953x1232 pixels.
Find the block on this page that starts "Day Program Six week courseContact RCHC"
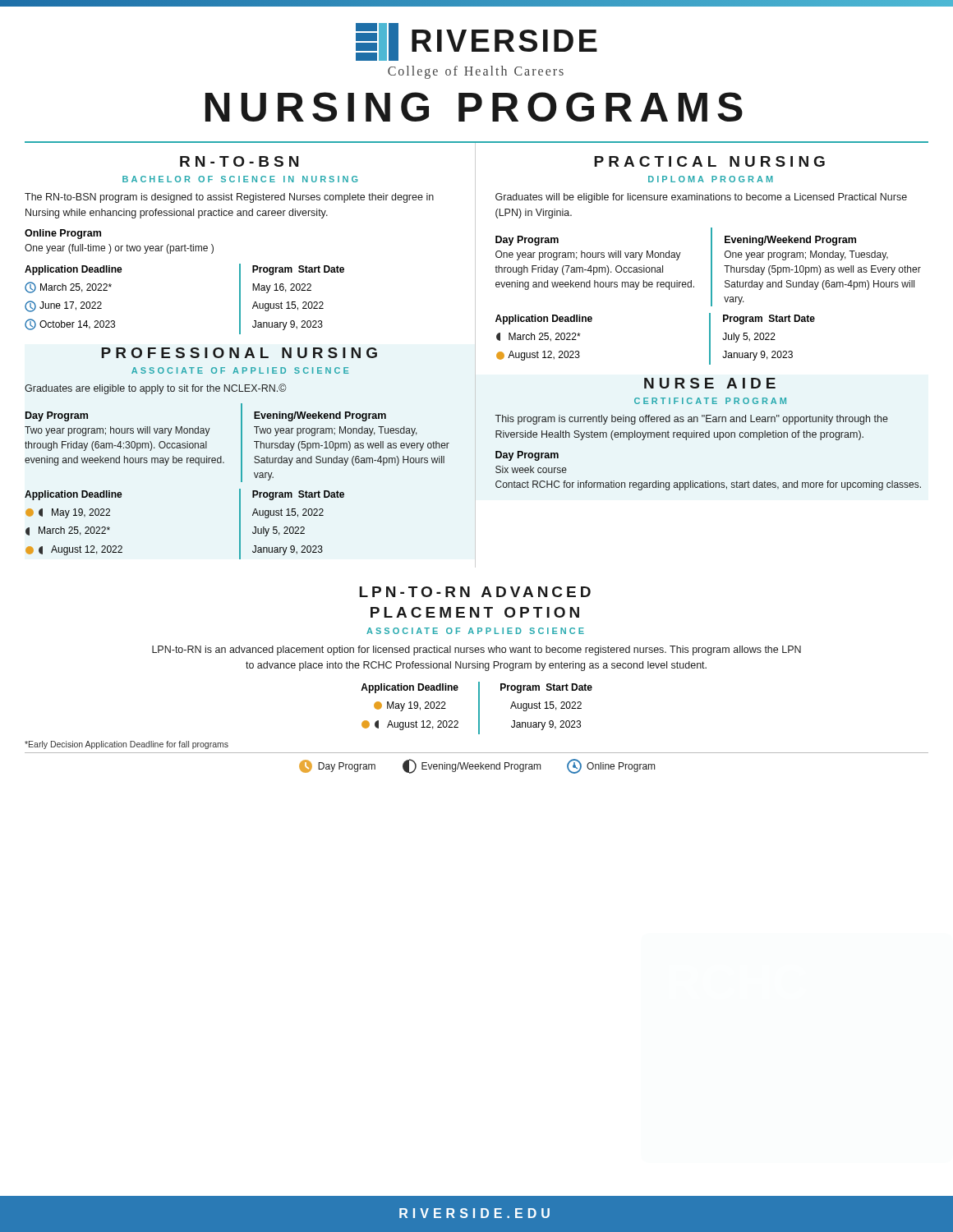pyautogui.click(x=712, y=470)
